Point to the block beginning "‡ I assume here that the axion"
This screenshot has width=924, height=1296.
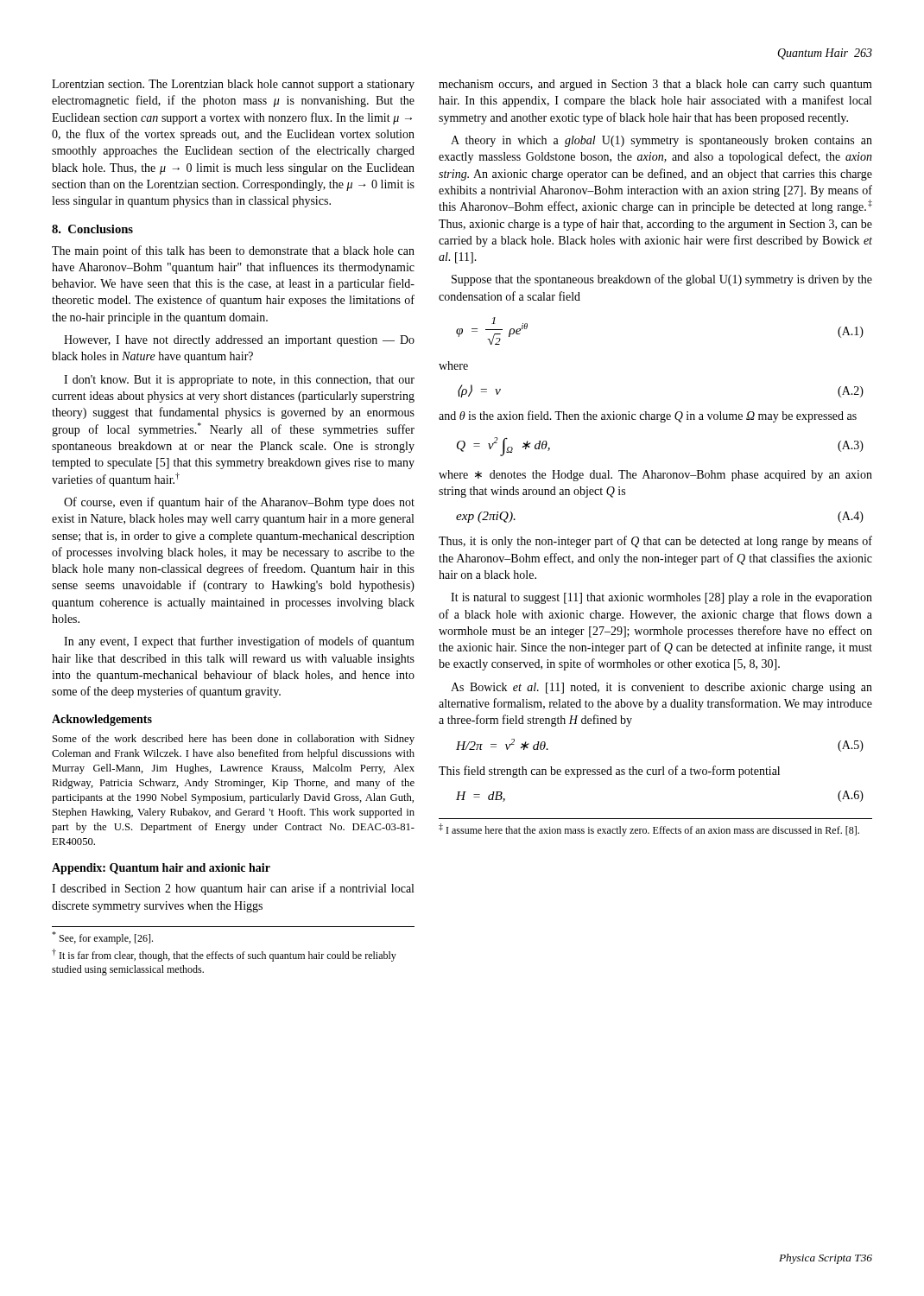click(649, 830)
